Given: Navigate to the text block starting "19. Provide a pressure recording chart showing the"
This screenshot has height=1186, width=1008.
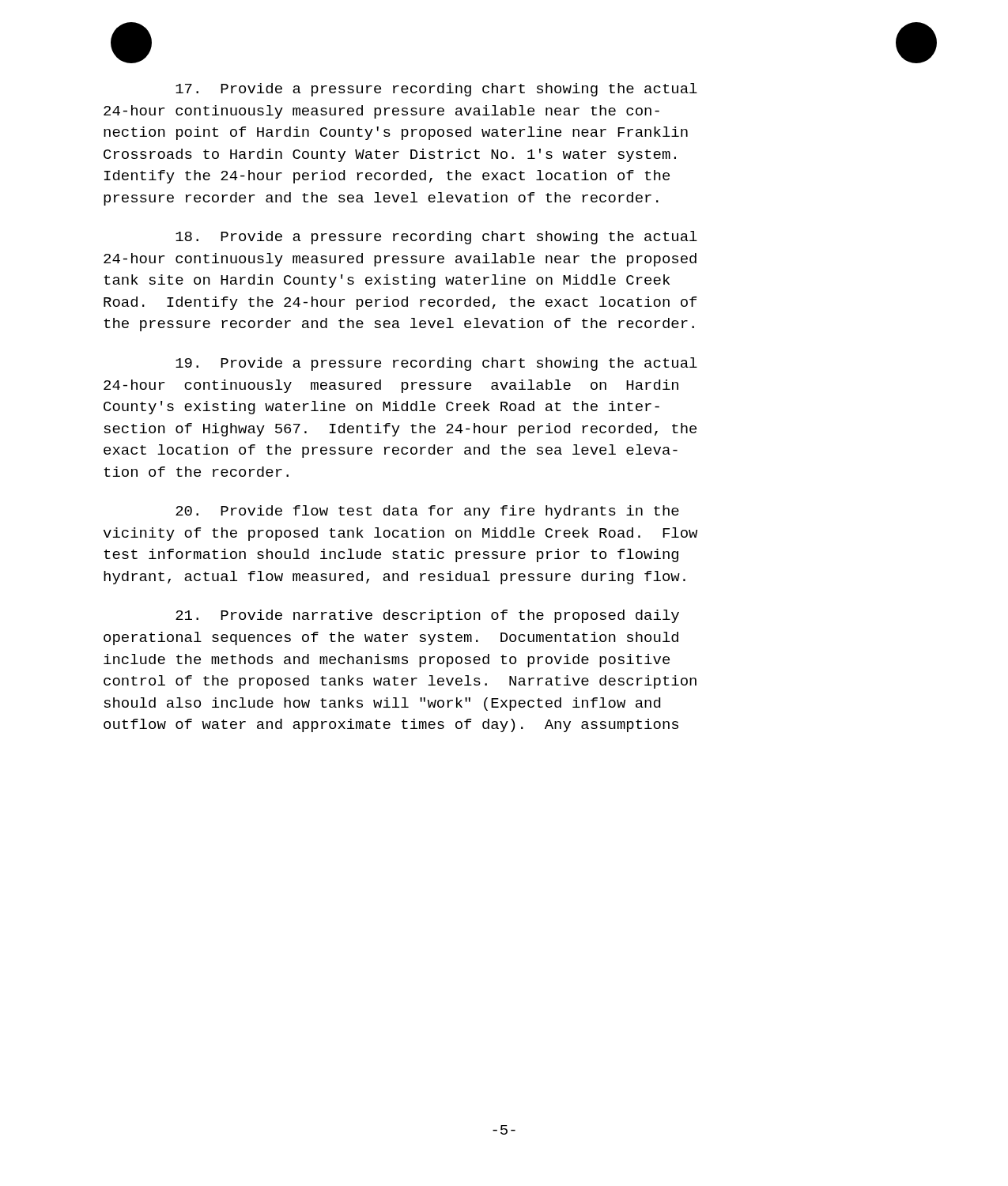Looking at the screenshot, I should (400, 418).
